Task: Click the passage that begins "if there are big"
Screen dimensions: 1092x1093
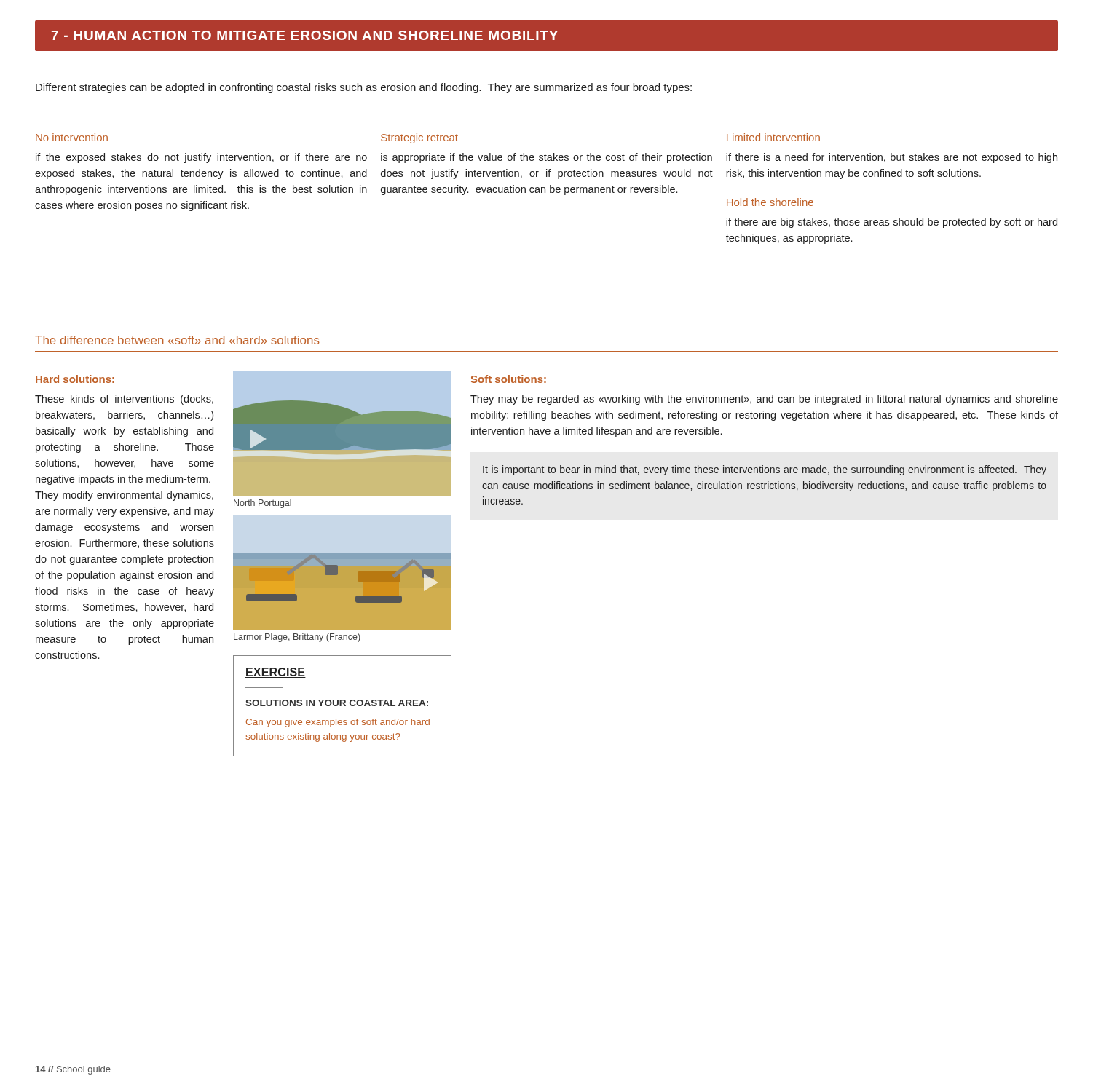Action: click(x=892, y=230)
